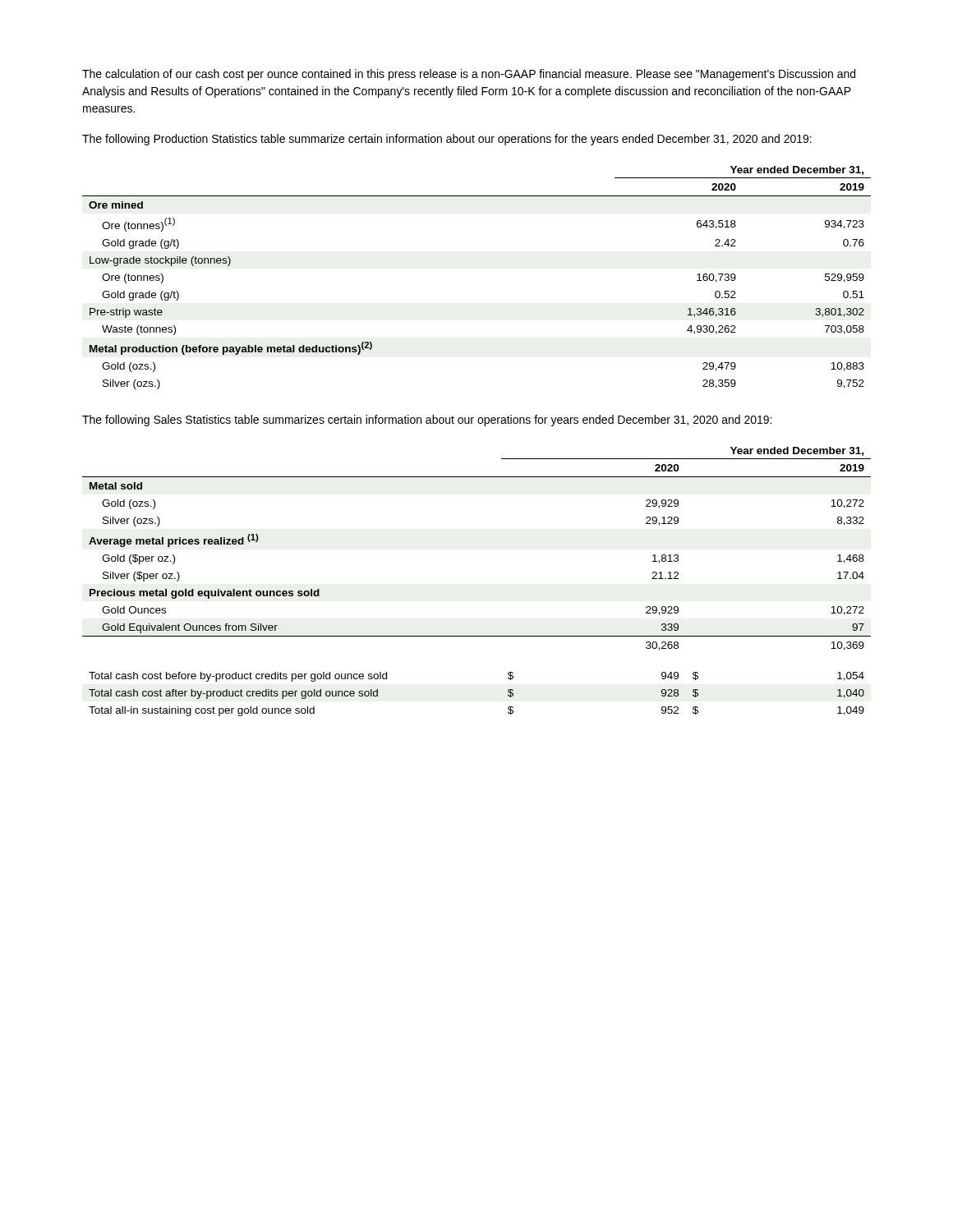Locate the text block with the text "The following Production Statistics table summarize"
Image resolution: width=953 pixels, height=1232 pixels.
(x=447, y=139)
